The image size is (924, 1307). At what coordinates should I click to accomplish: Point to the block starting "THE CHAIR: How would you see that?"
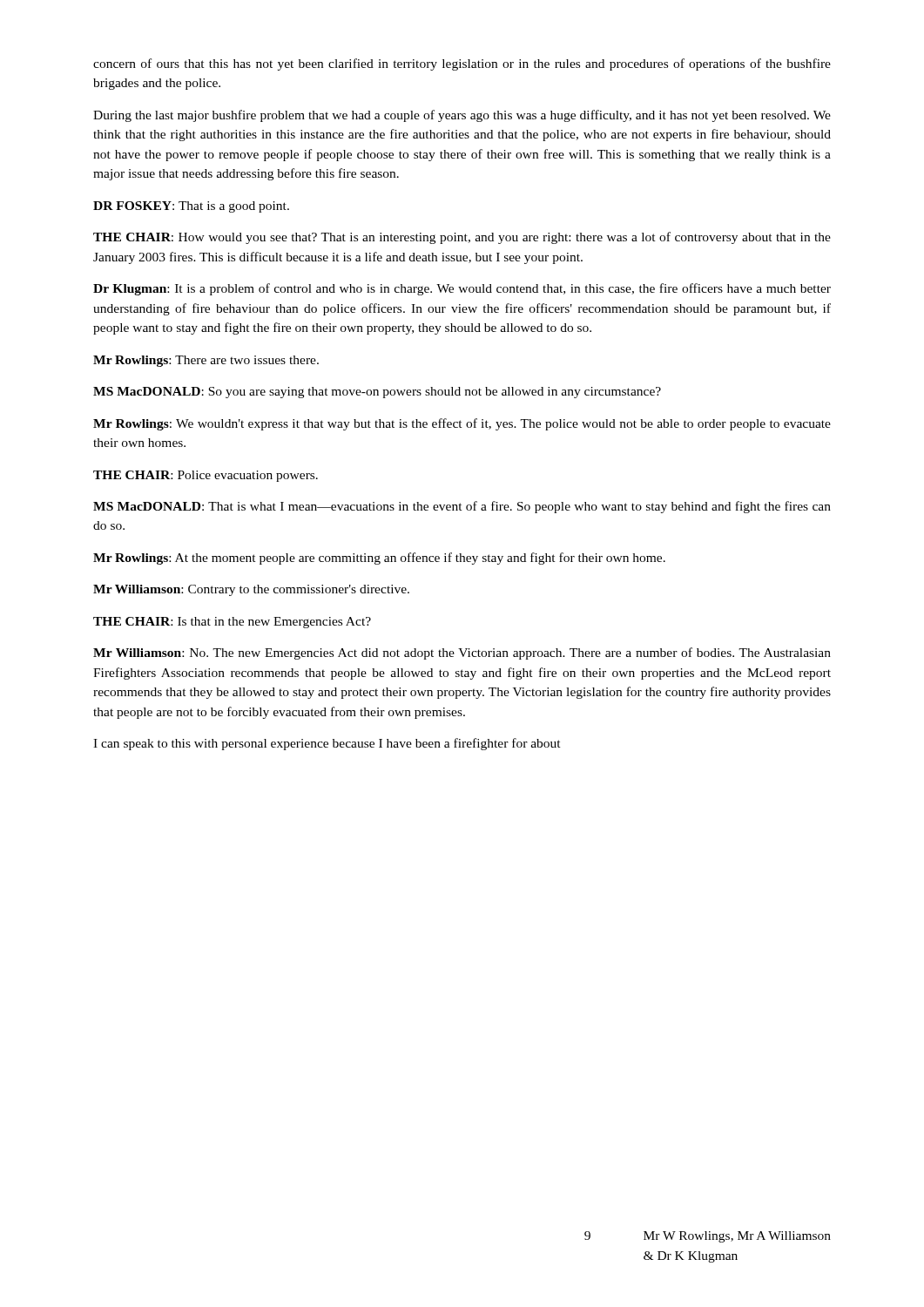(x=462, y=247)
